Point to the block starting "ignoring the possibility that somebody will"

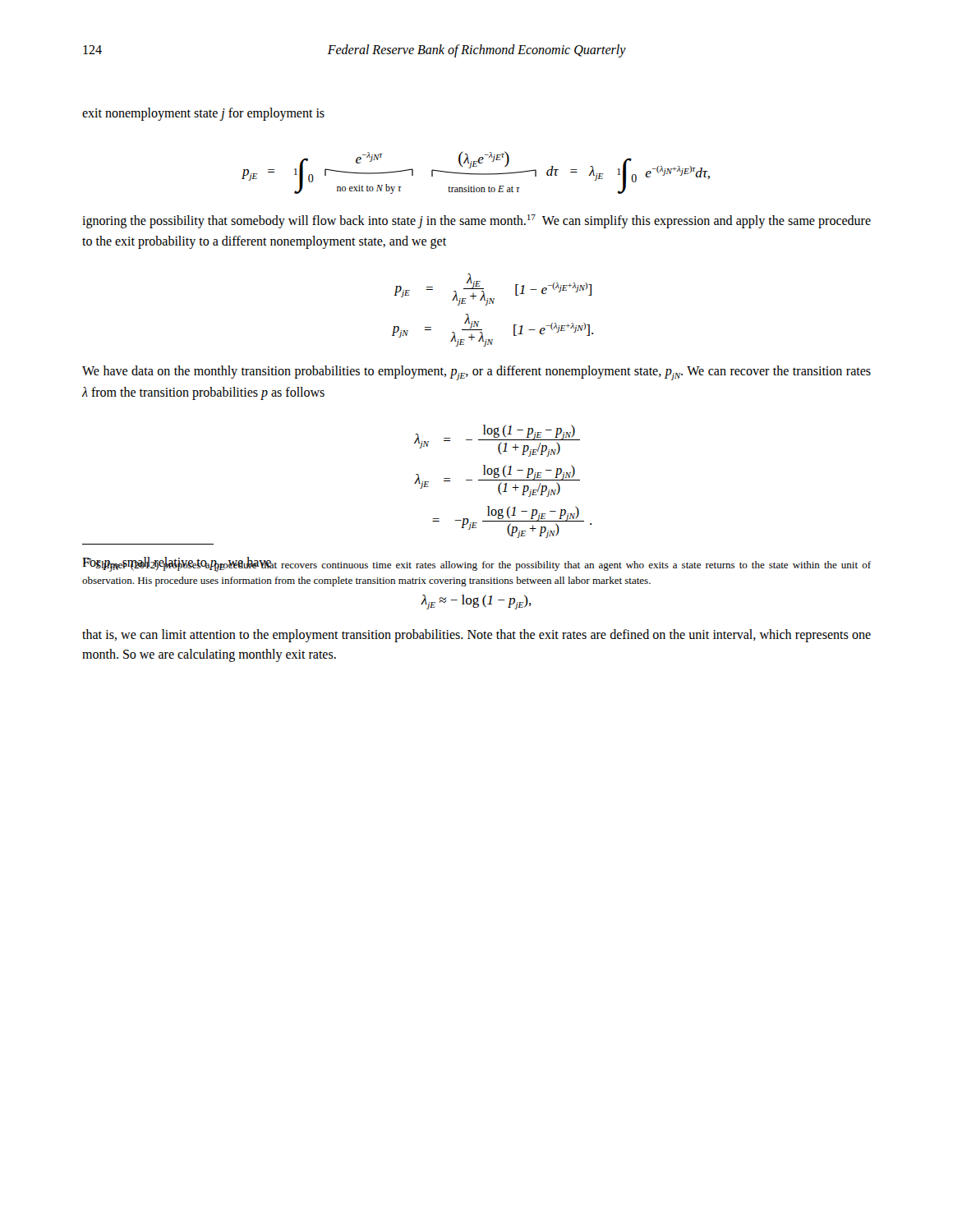point(476,231)
